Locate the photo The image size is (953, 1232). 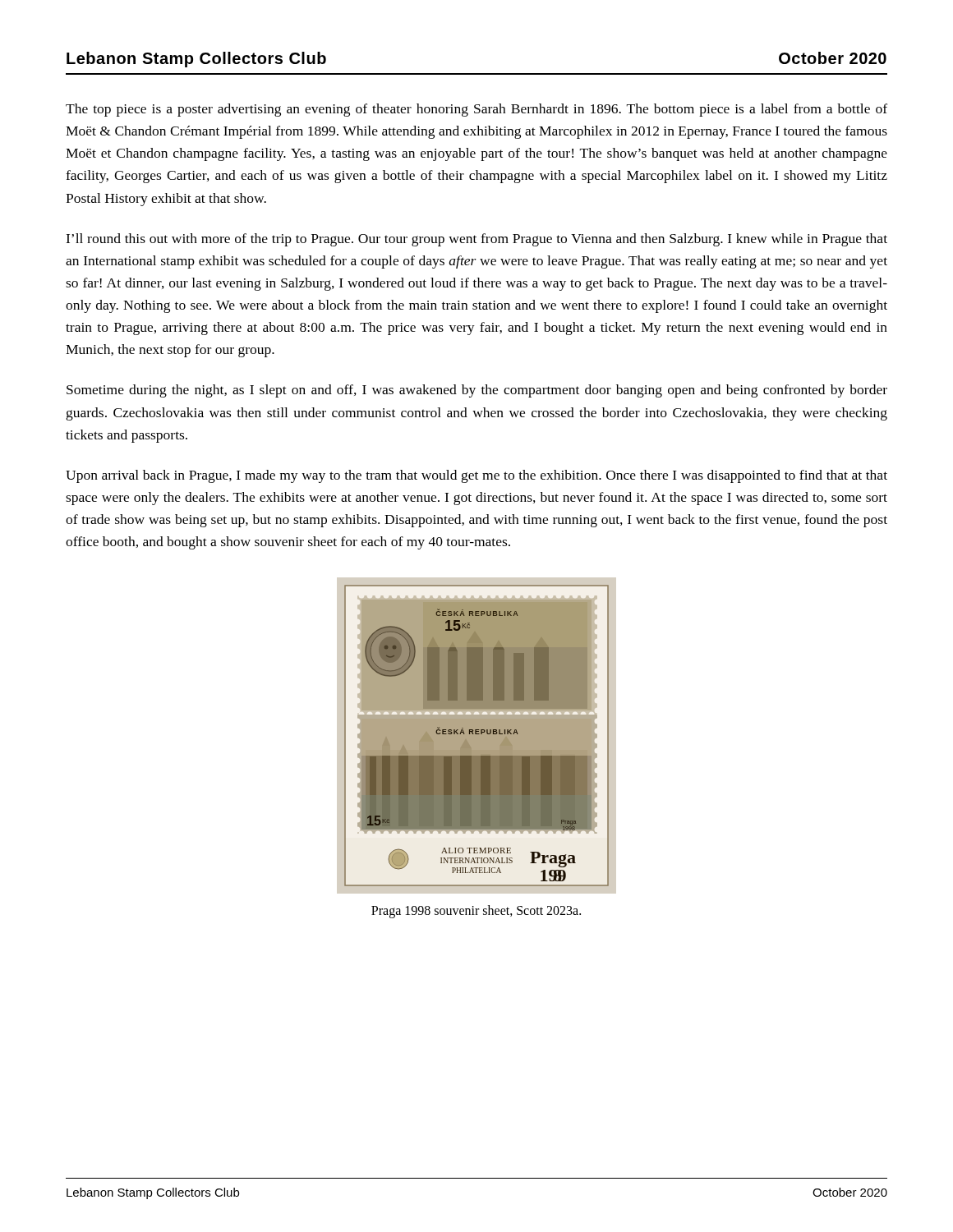tap(476, 736)
